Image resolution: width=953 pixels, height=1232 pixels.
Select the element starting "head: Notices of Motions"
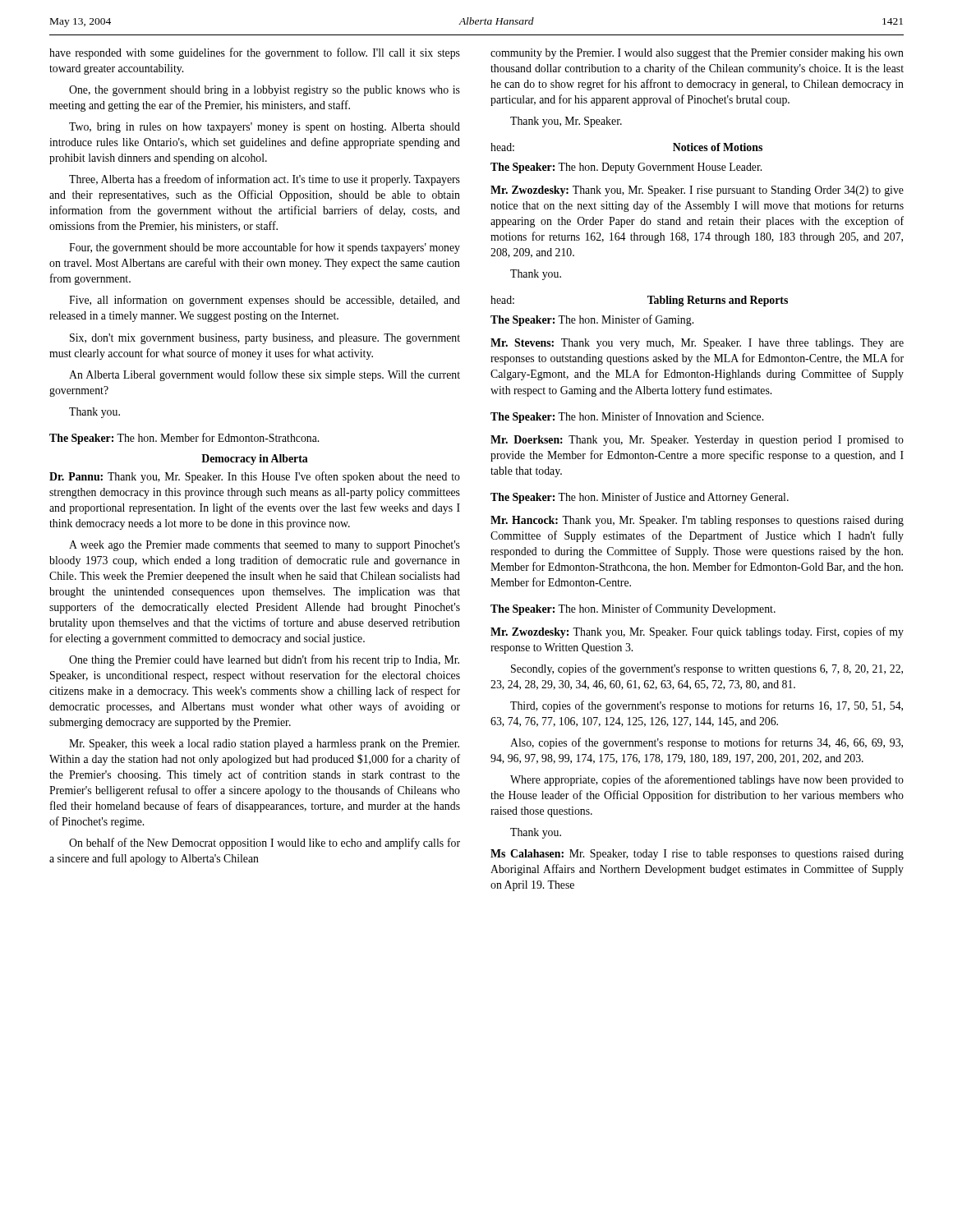click(x=697, y=148)
